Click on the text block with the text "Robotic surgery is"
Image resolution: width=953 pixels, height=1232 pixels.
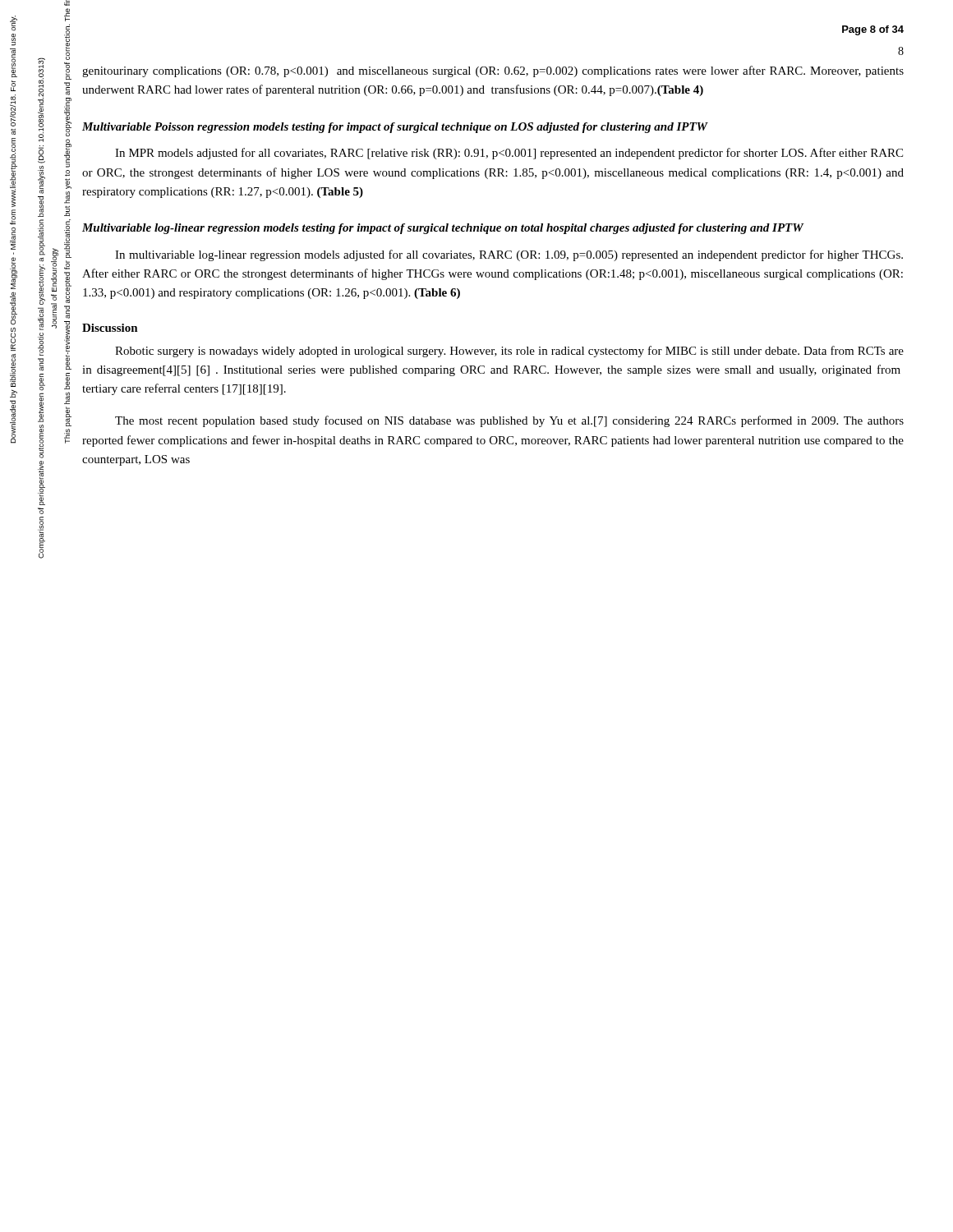click(x=493, y=369)
